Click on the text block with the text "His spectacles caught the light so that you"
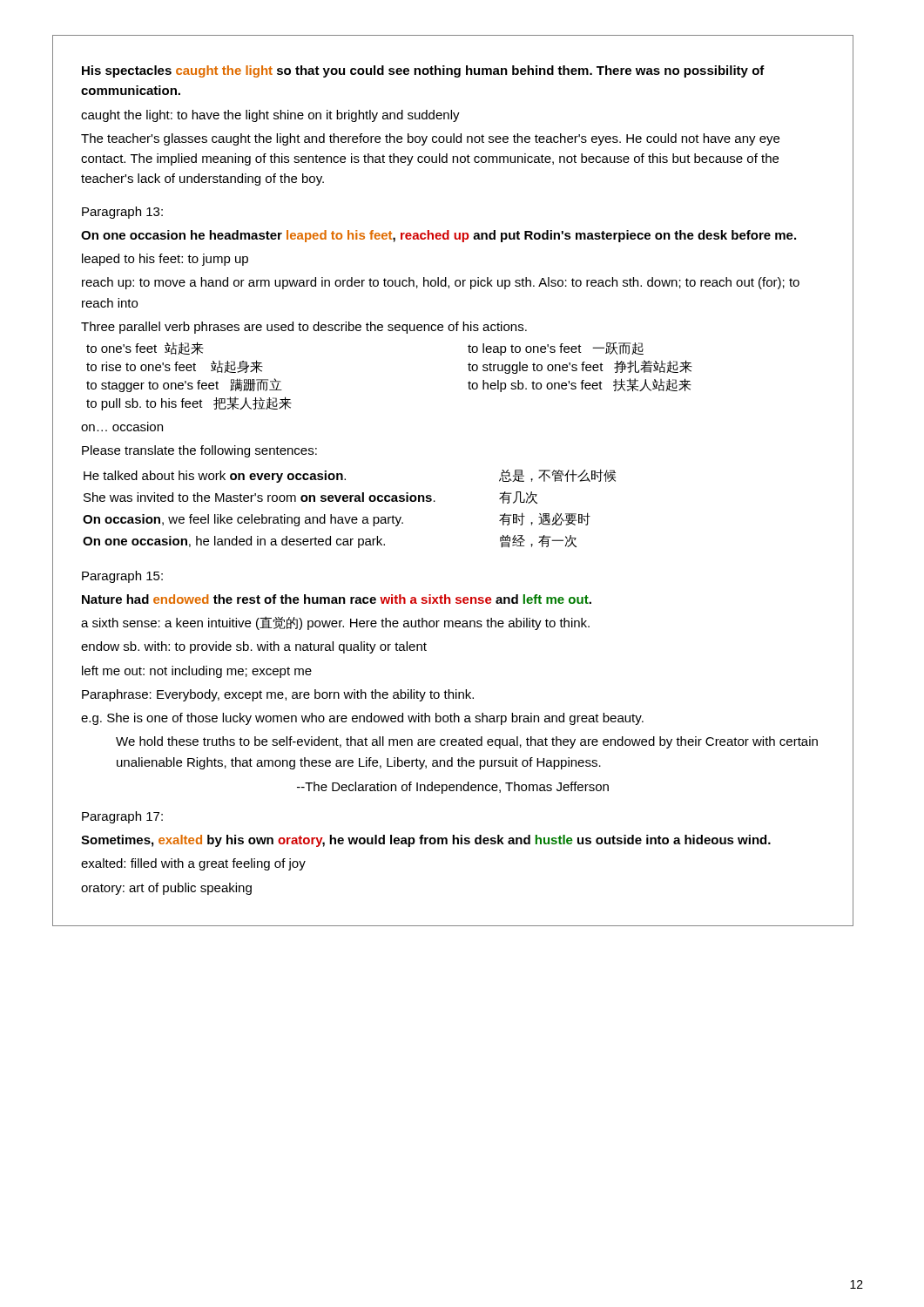Screen dimensions: 1307x924 [423, 80]
